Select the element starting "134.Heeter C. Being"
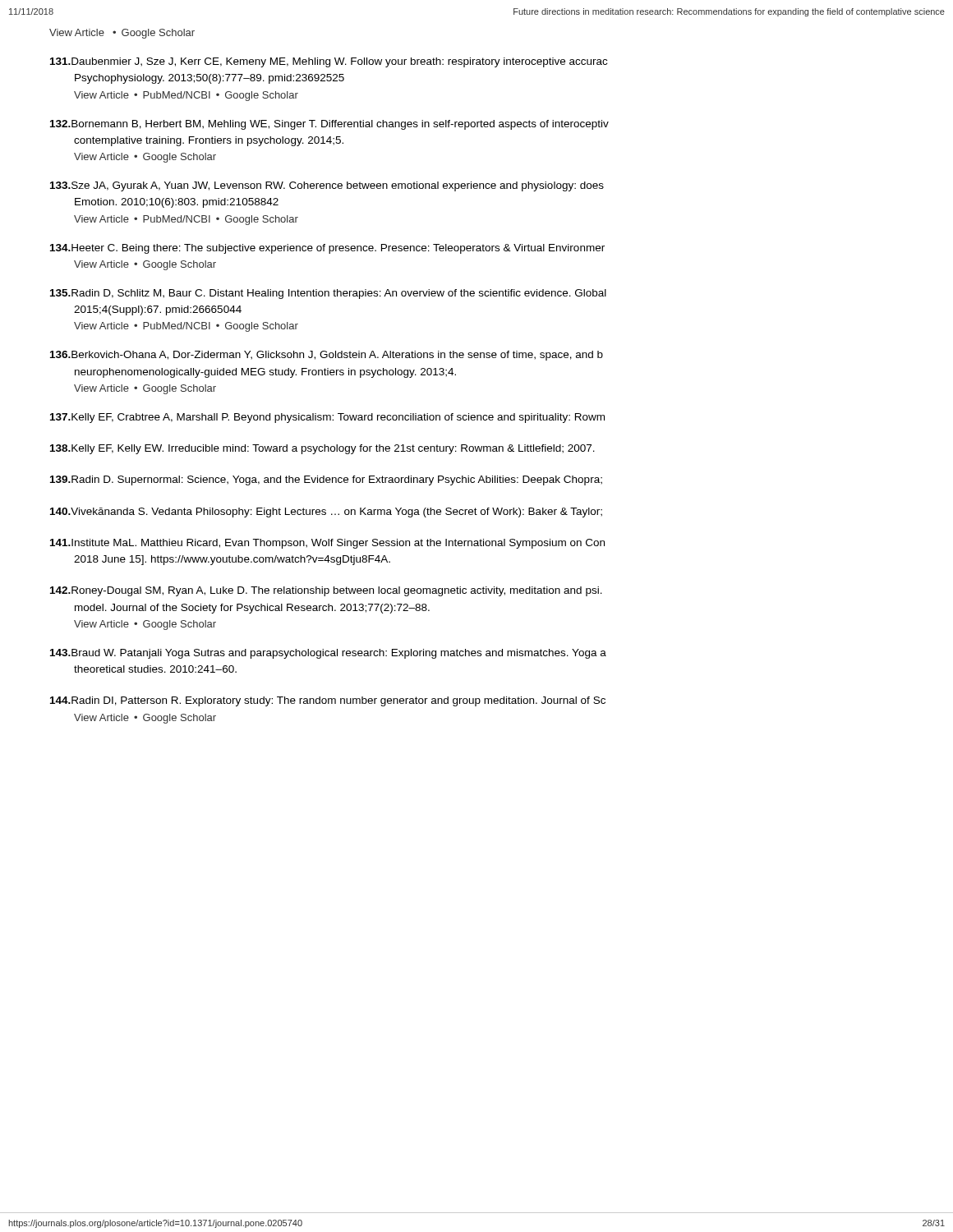 [x=476, y=255]
